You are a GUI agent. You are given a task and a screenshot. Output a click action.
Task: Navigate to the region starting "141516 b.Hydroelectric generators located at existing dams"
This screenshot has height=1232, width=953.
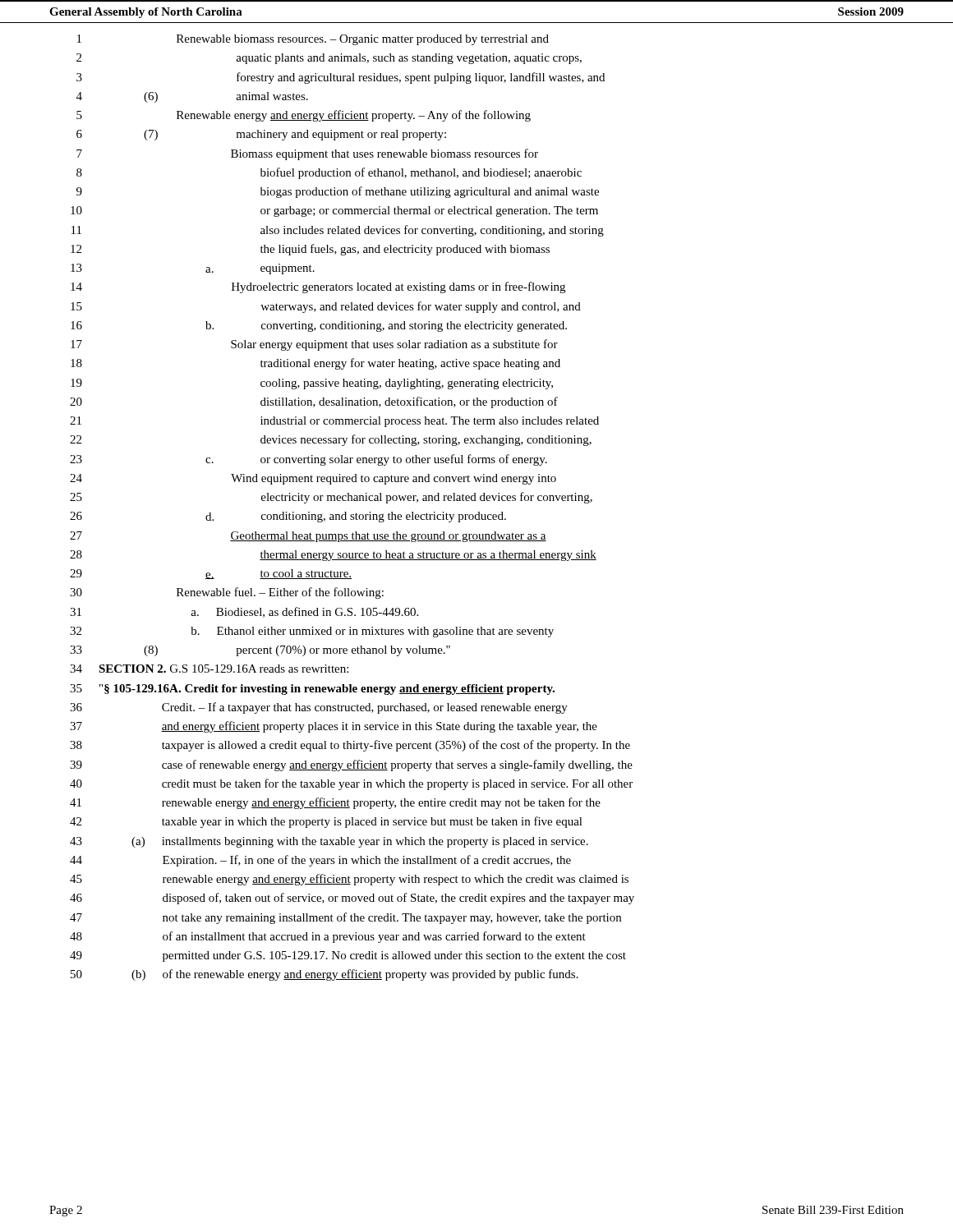(476, 306)
